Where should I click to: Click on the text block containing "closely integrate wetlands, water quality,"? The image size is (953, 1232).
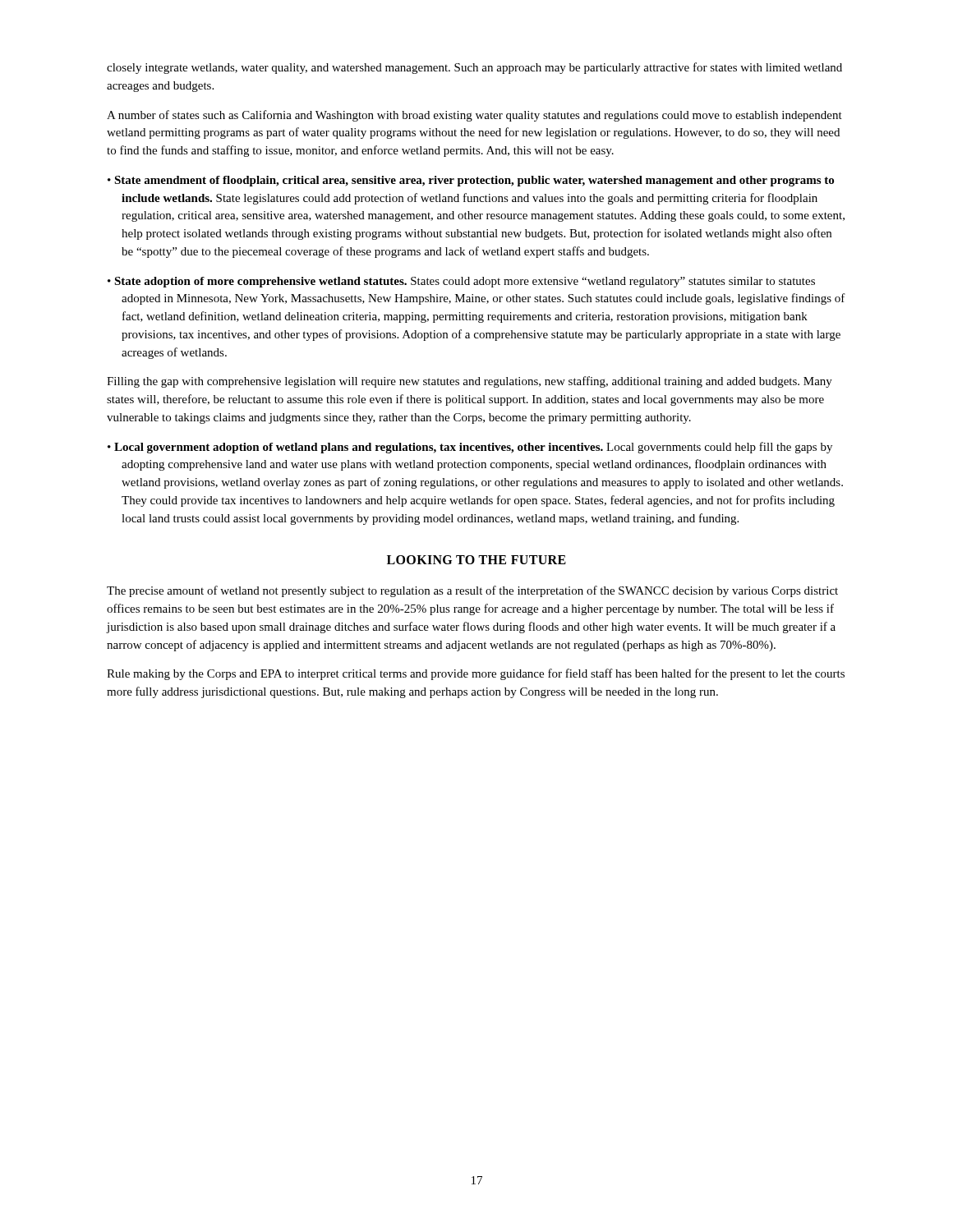pos(476,77)
